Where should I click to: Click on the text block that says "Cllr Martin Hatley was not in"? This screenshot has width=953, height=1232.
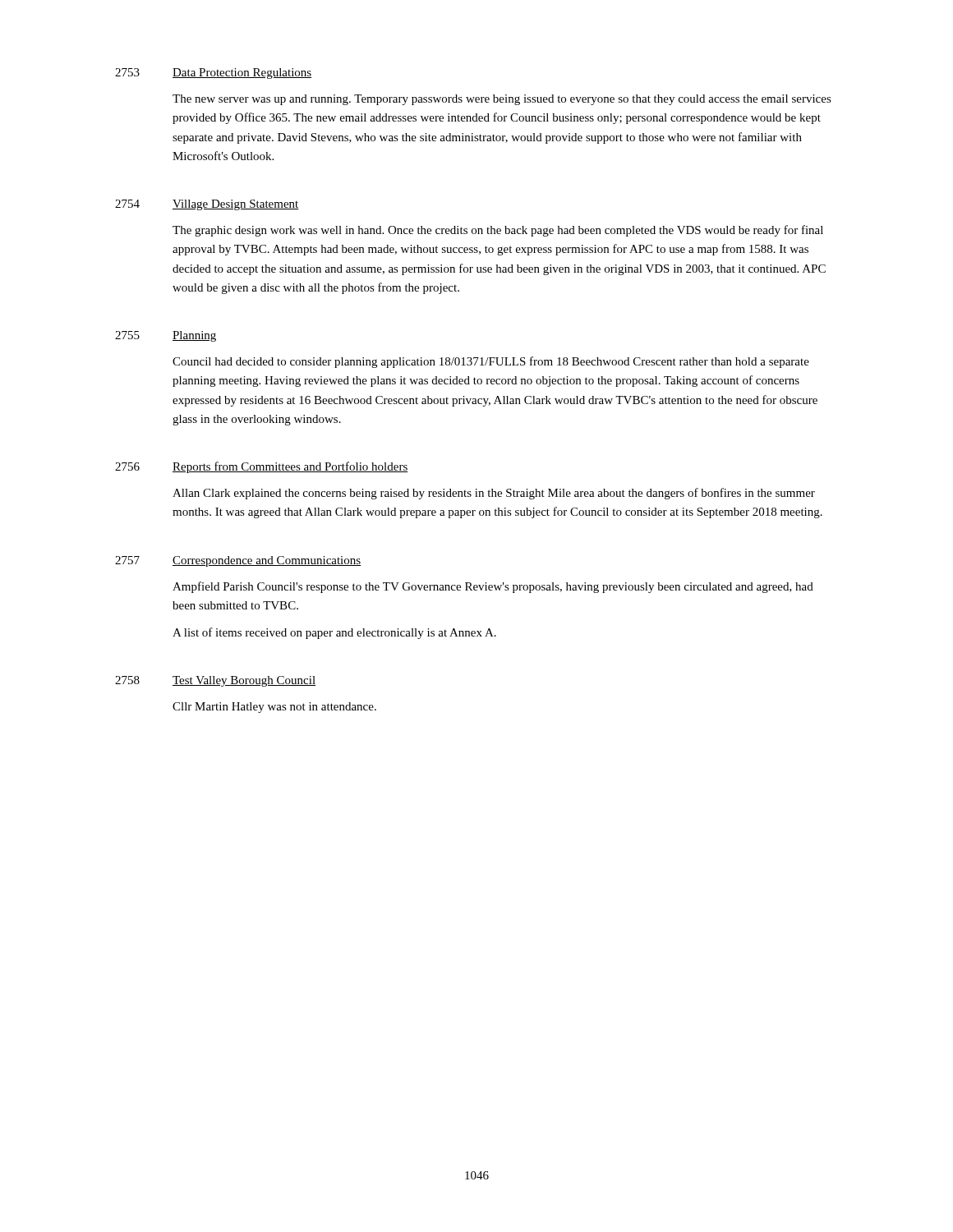[x=275, y=707]
